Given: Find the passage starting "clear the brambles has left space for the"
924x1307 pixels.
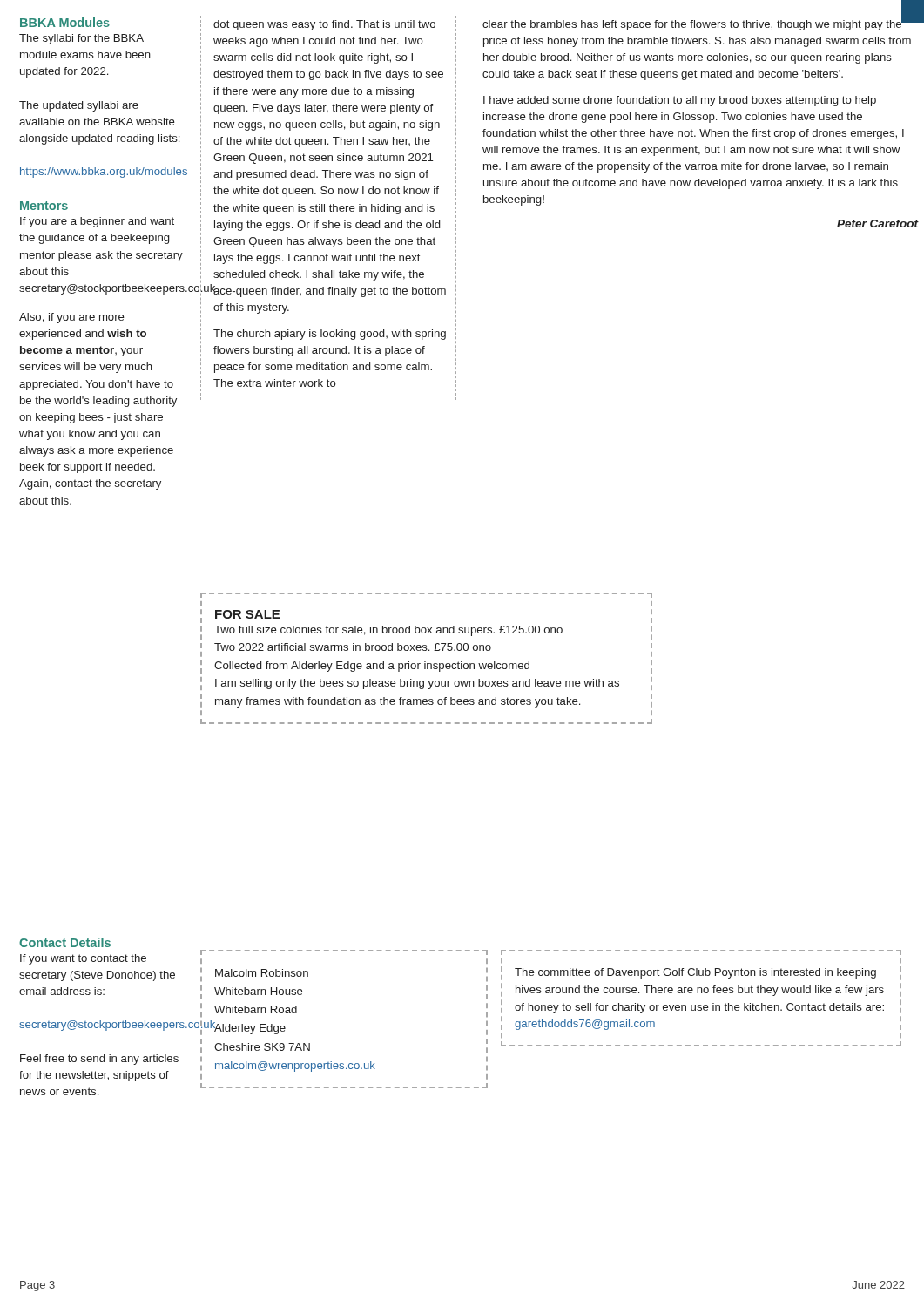Looking at the screenshot, I should 697,49.
